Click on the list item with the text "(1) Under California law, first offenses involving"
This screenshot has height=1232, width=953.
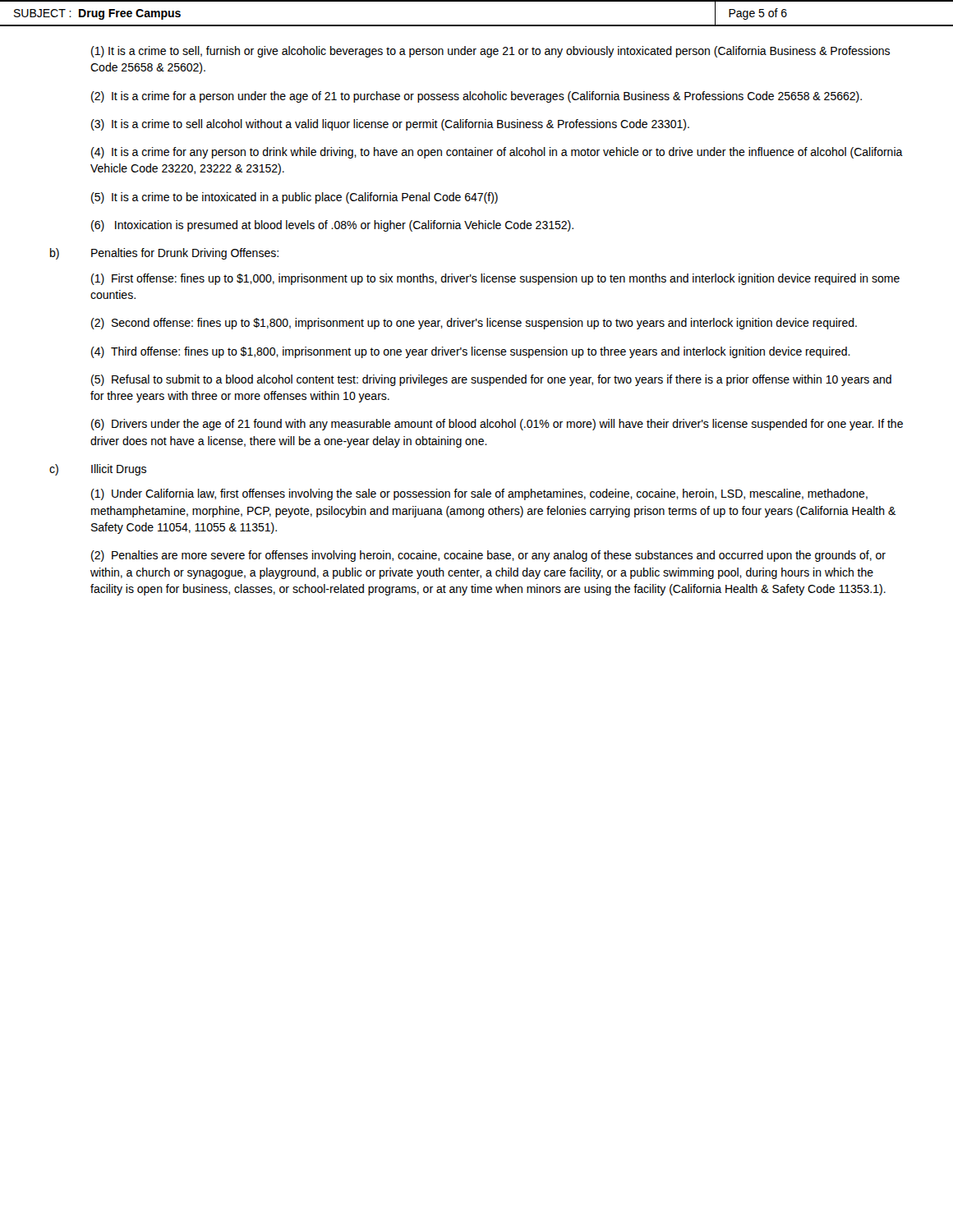(493, 511)
